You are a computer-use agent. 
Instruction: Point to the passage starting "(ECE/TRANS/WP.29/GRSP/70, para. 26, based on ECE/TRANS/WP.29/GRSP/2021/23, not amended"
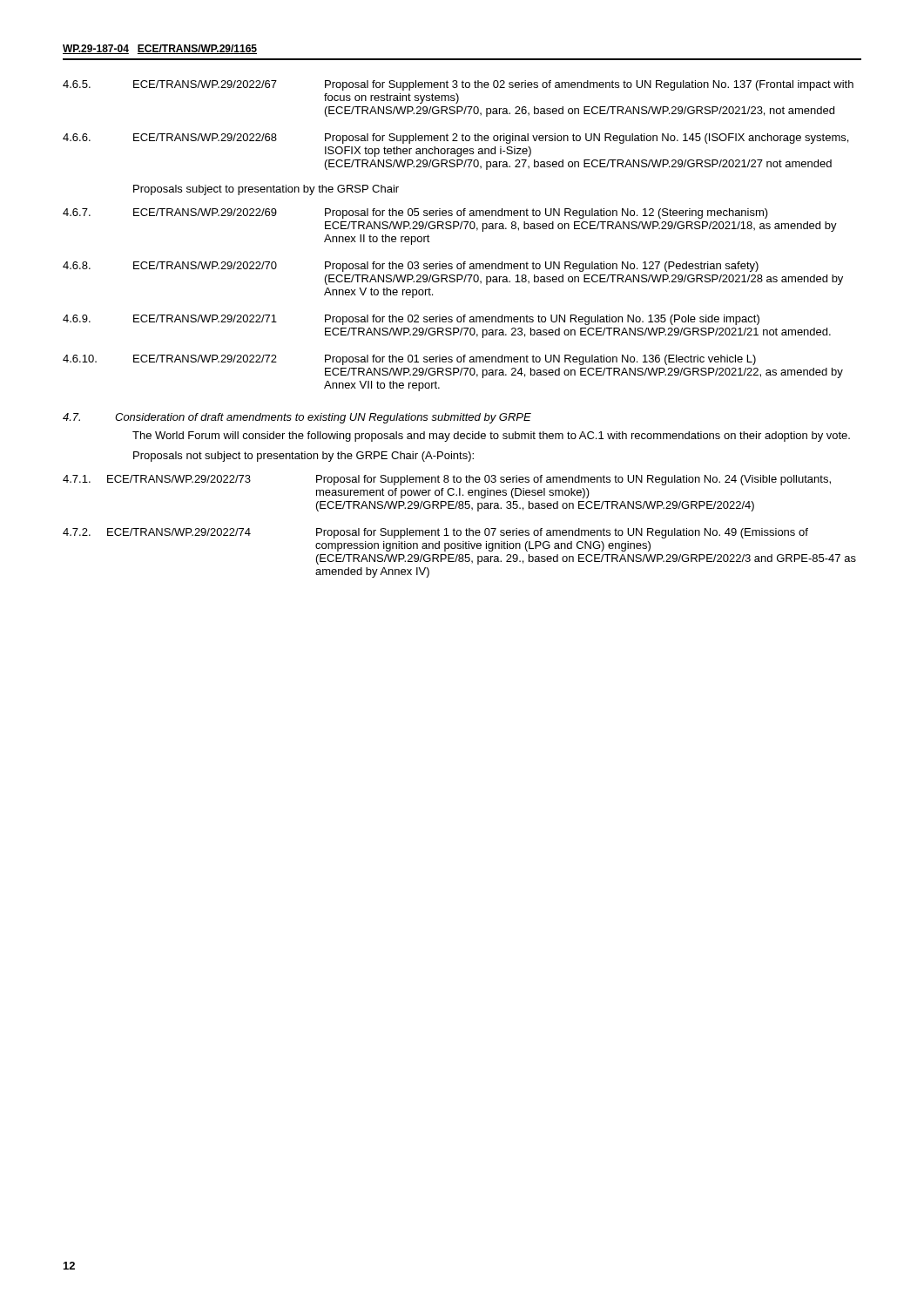pos(462,110)
